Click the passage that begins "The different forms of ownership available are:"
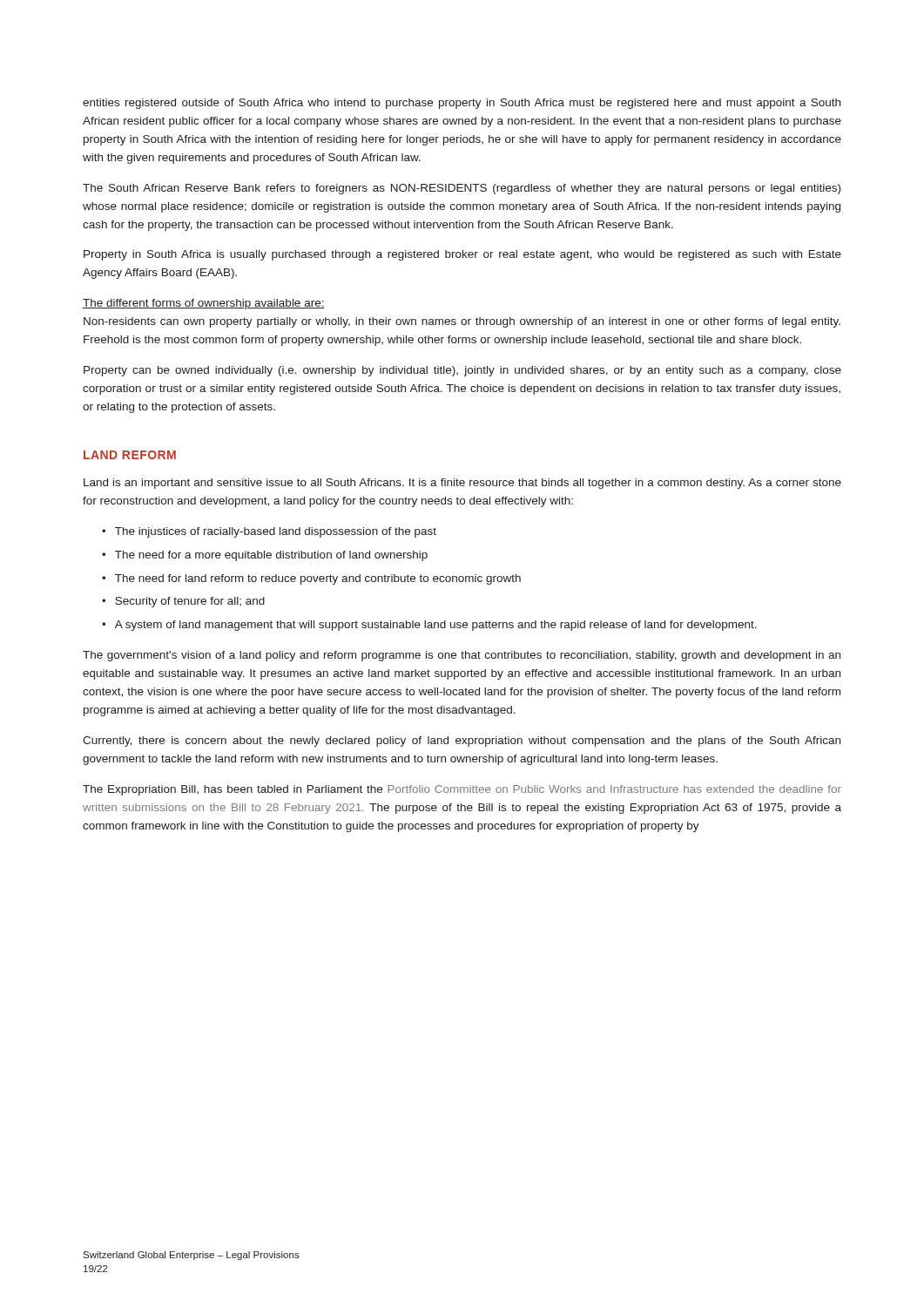 (x=462, y=321)
